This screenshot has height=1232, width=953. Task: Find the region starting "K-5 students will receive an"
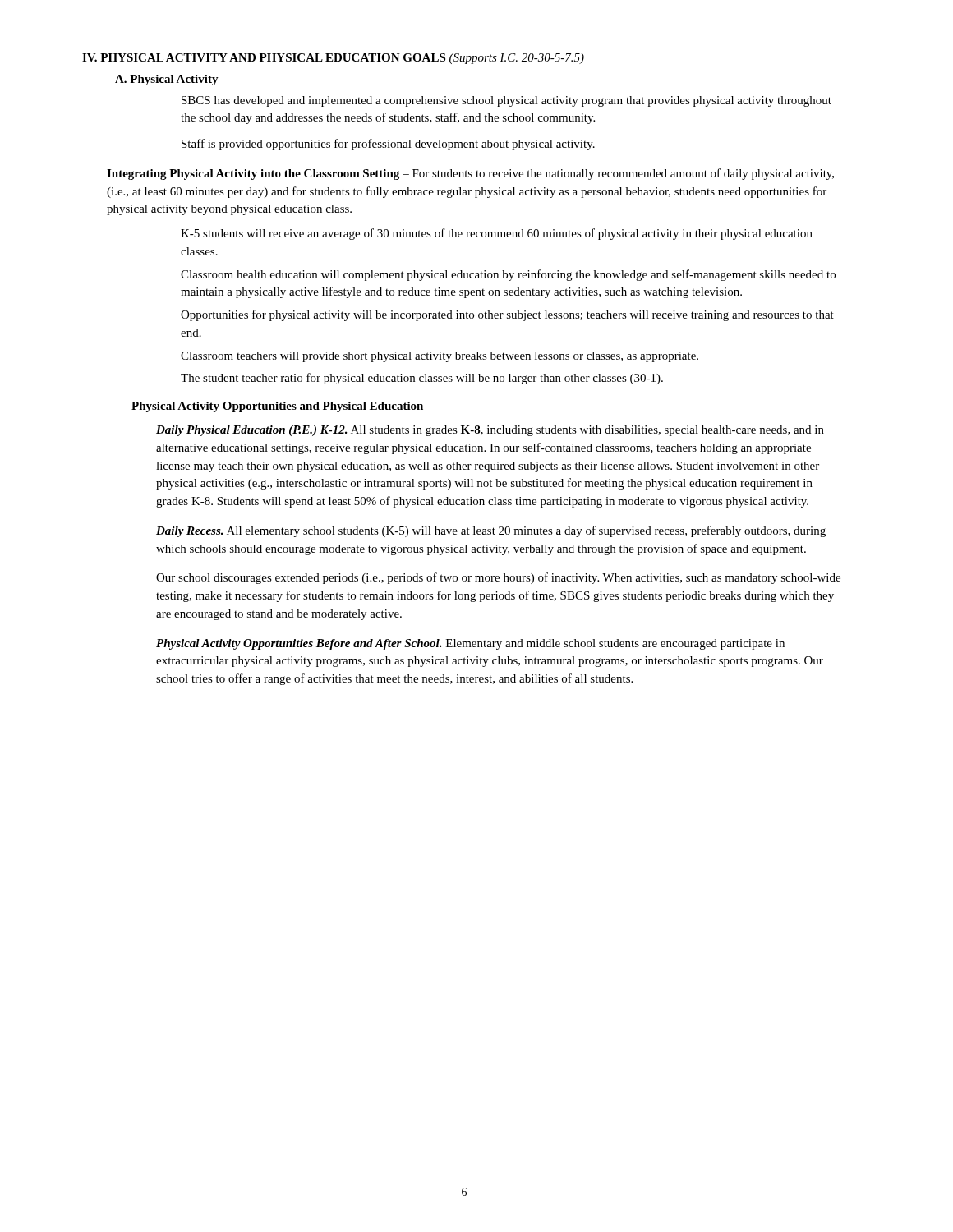coord(497,242)
